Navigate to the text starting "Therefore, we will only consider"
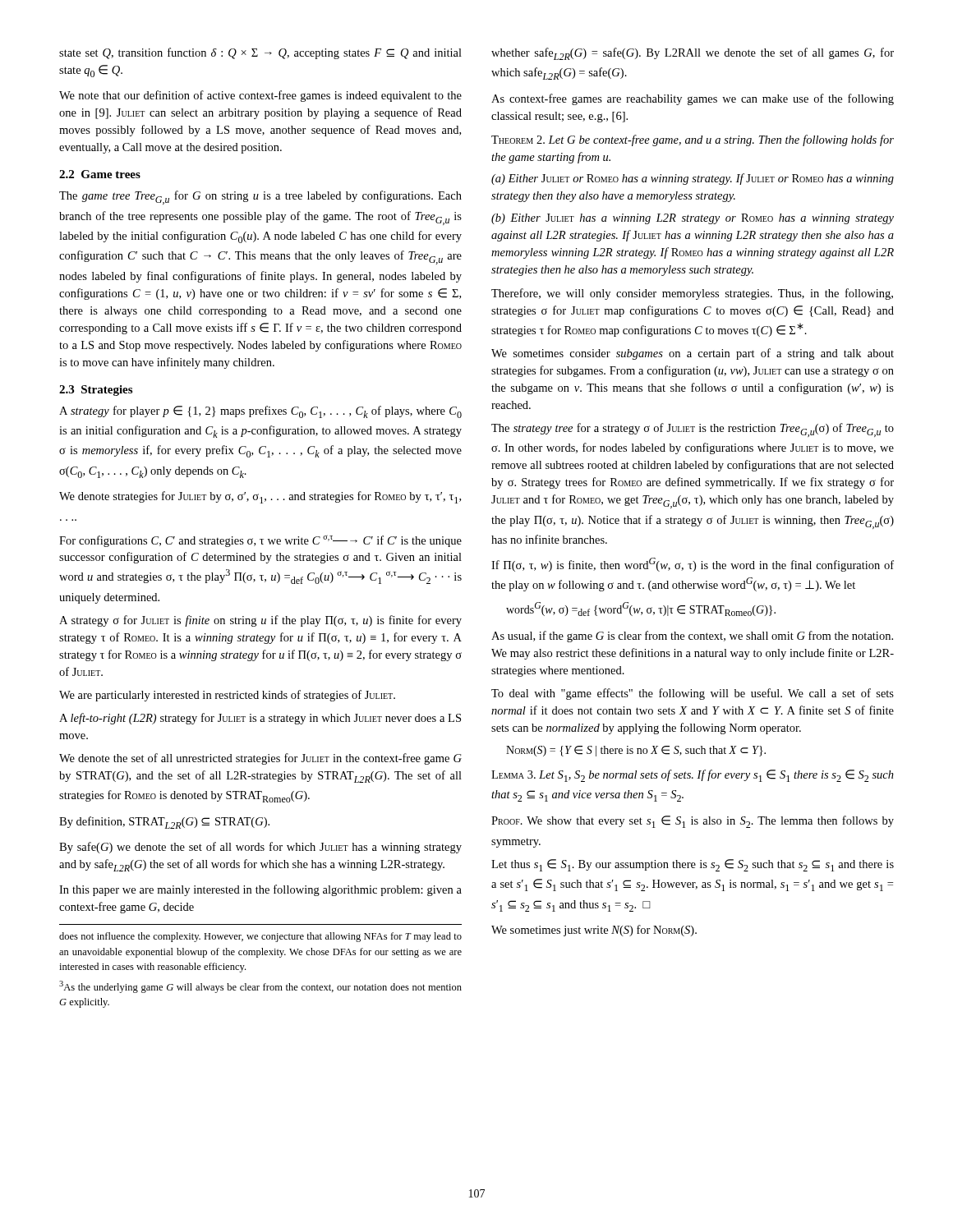Image resolution: width=953 pixels, height=1232 pixels. click(693, 439)
